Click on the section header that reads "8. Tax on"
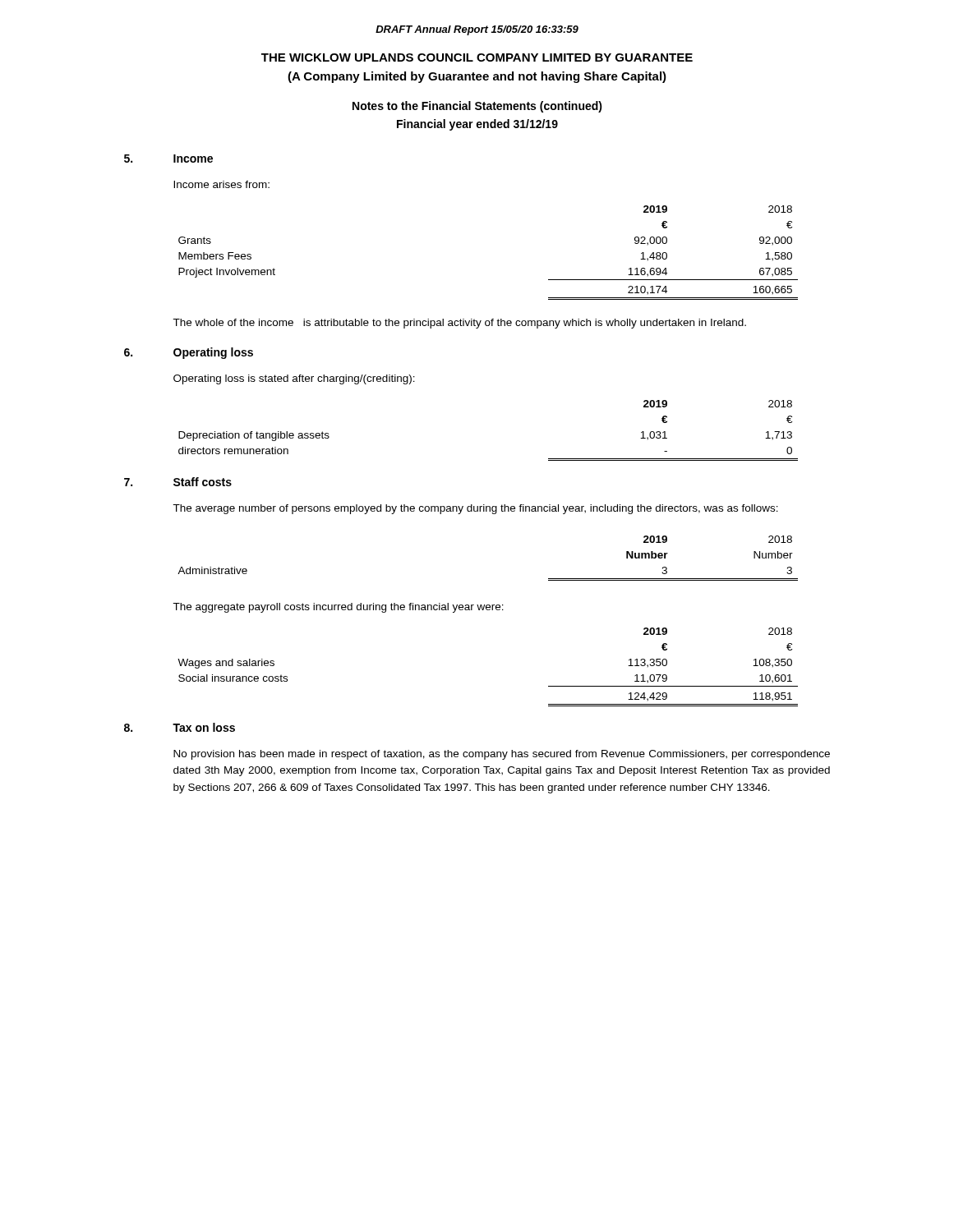The image size is (954, 1232). [180, 728]
